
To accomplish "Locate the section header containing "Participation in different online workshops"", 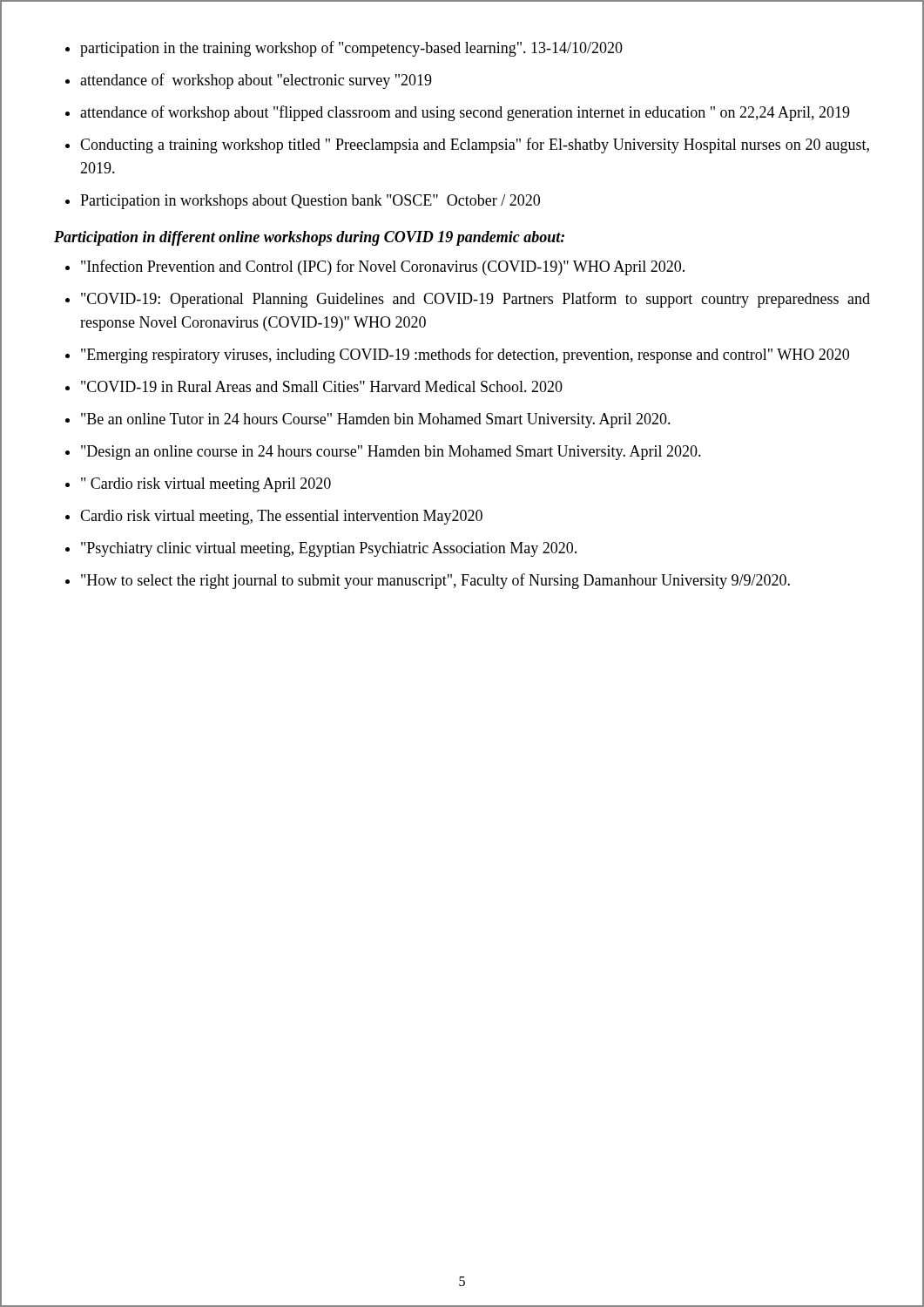I will pos(310,237).
